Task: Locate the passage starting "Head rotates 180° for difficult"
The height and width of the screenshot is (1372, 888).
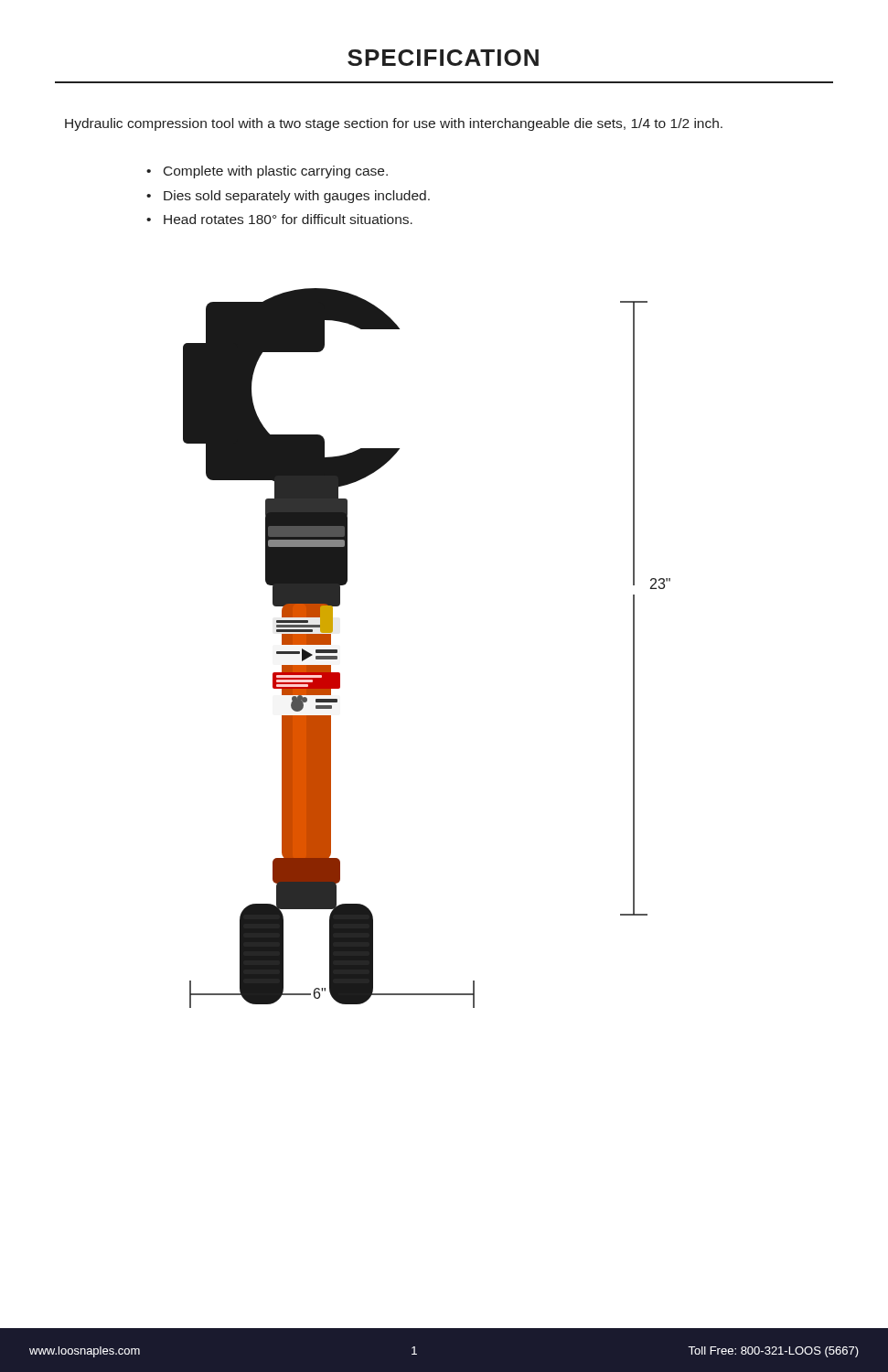Action: (x=288, y=219)
